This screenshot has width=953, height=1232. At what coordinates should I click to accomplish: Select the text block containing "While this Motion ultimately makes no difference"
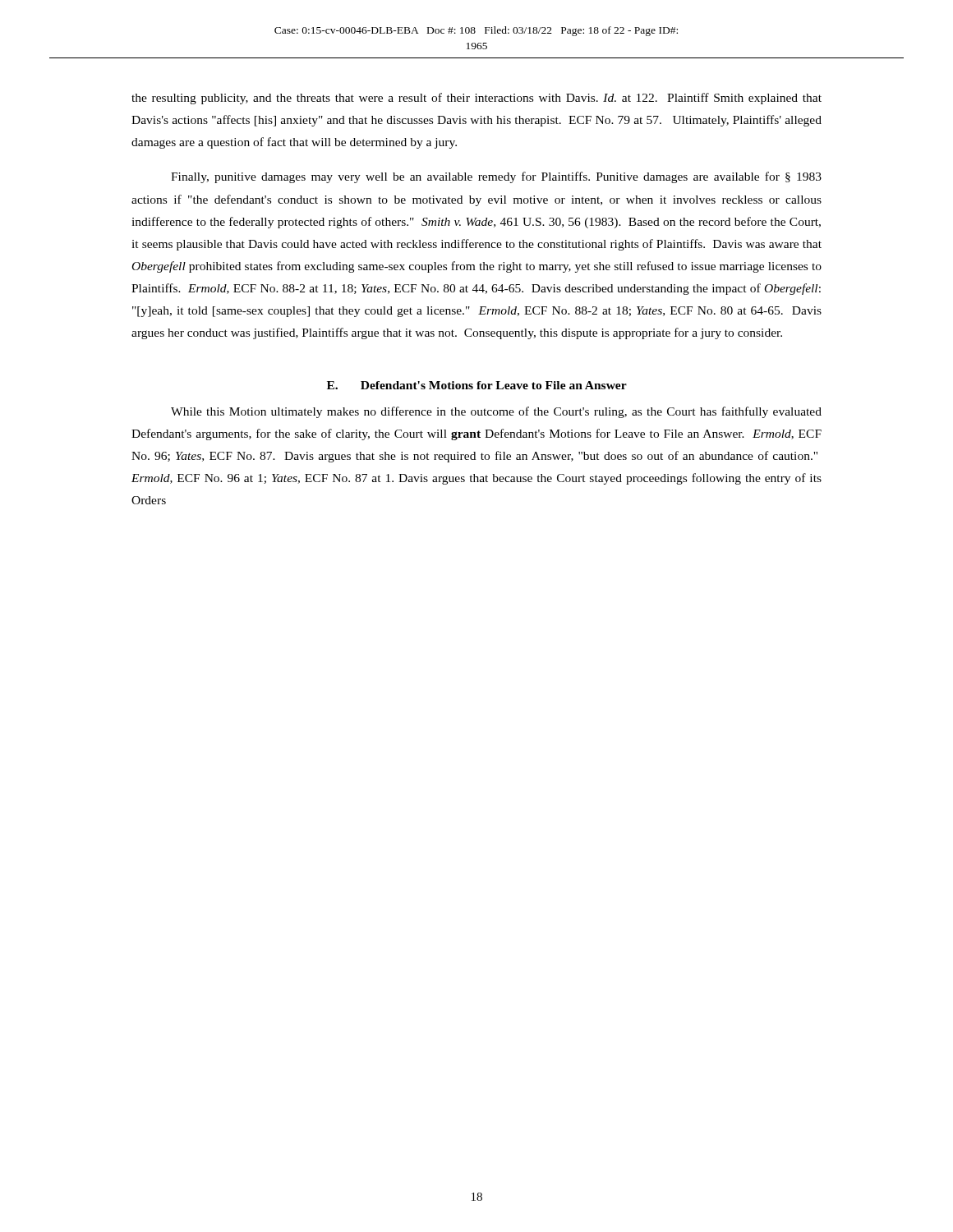click(x=476, y=455)
